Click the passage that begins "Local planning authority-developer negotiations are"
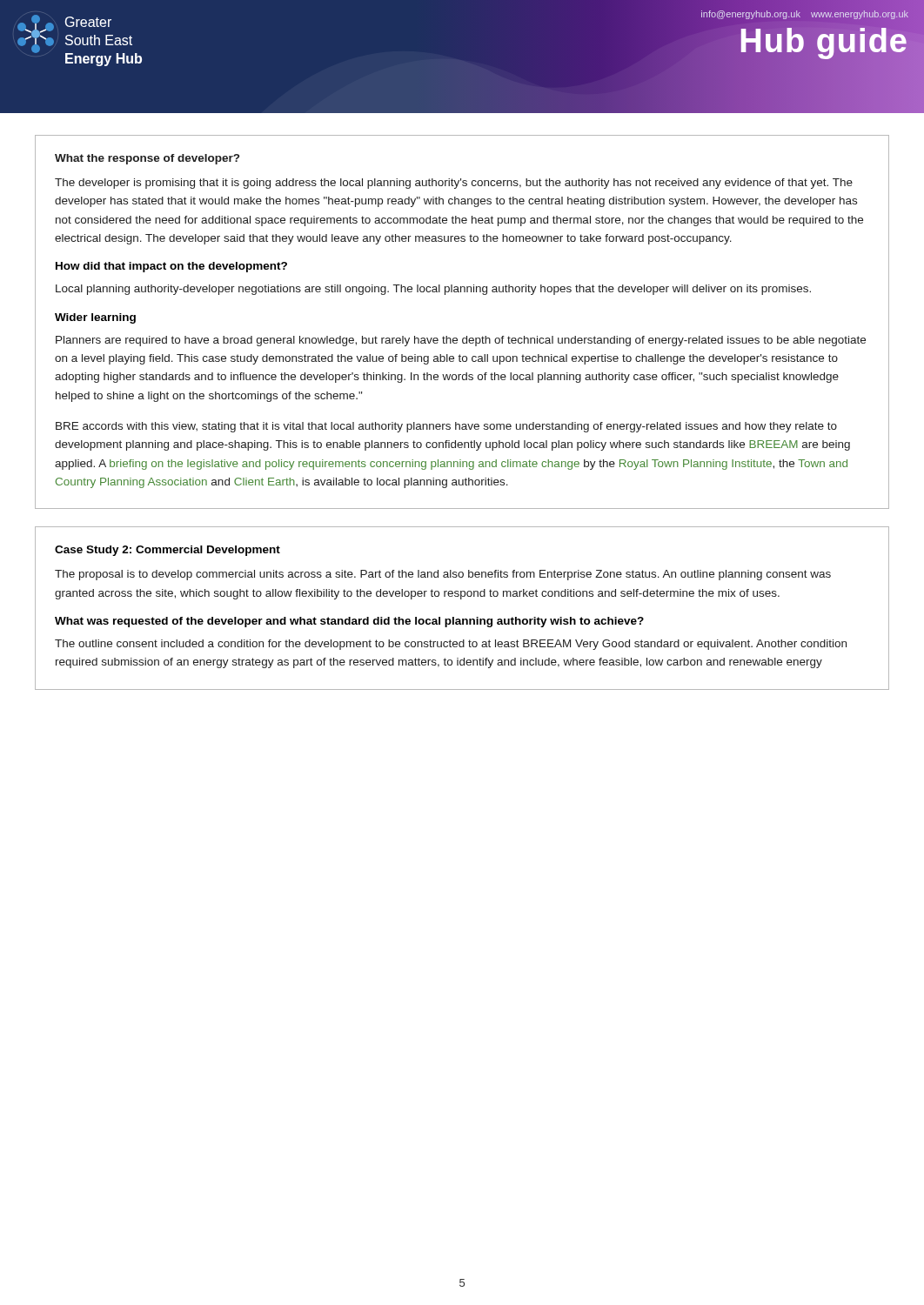This screenshot has height=1305, width=924. 433,289
